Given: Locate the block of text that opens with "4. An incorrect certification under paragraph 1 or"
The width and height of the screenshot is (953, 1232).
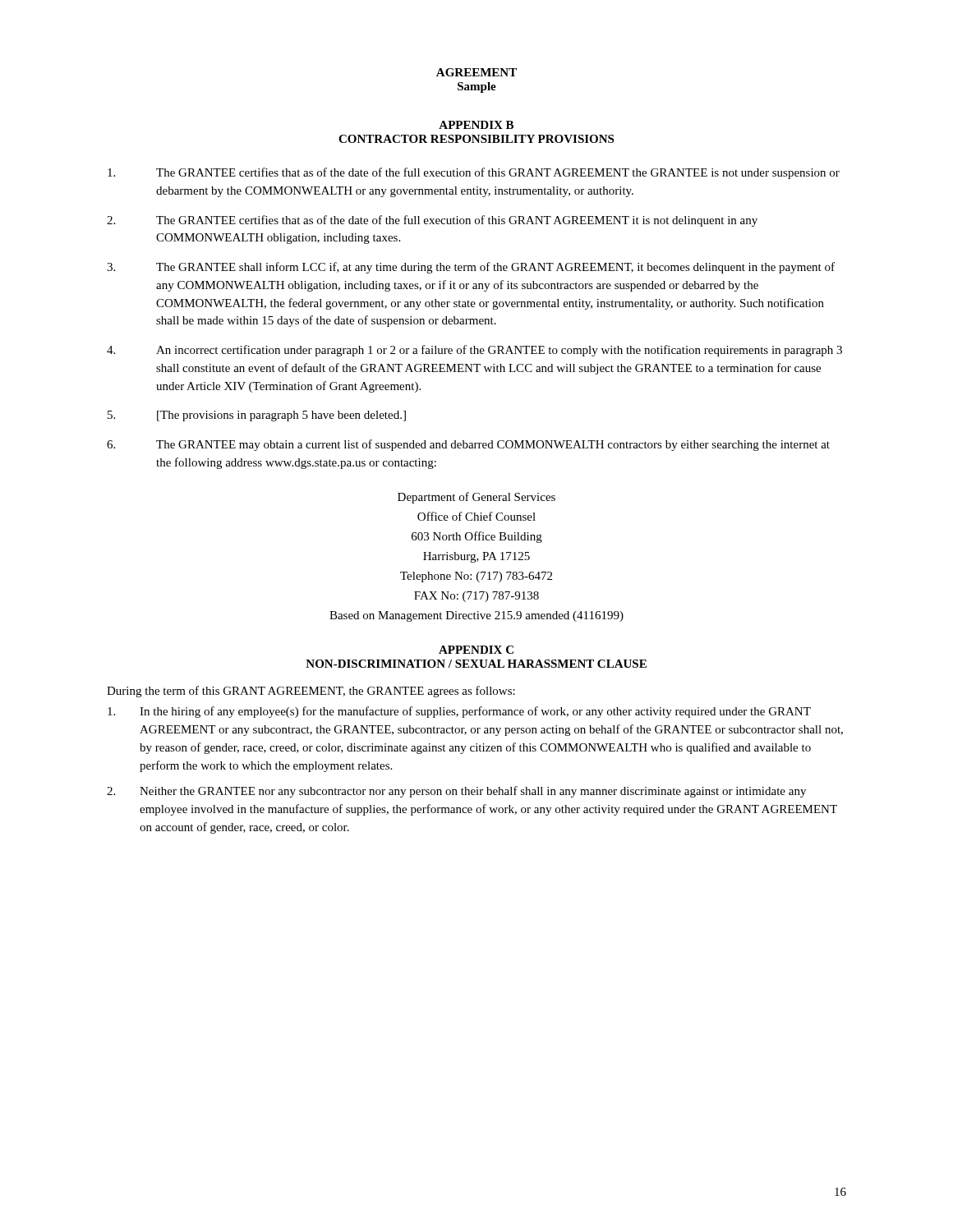Looking at the screenshot, I should click(476, 368).
